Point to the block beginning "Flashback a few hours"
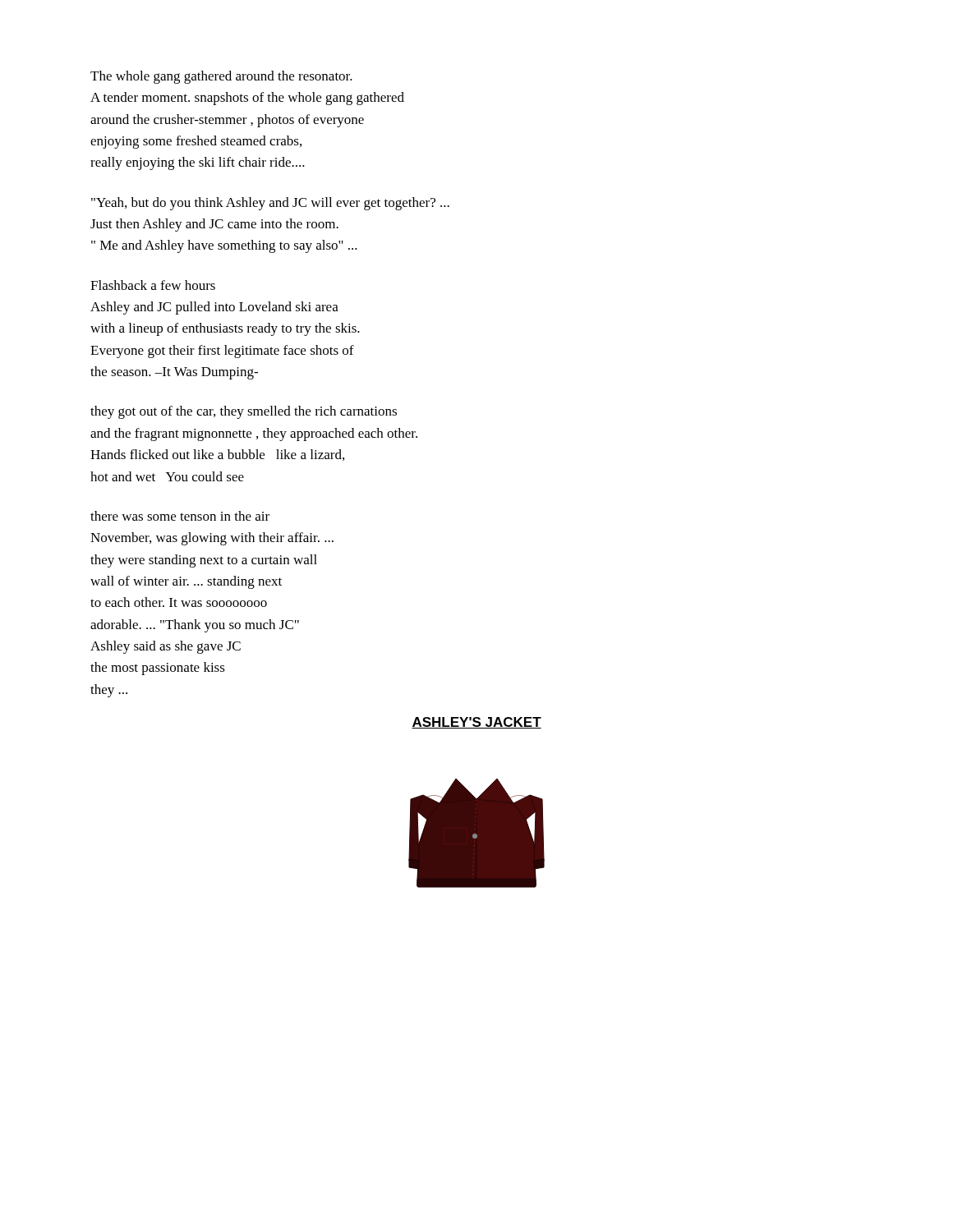This screenshot has height=1232, width=953. click(225, 329)
